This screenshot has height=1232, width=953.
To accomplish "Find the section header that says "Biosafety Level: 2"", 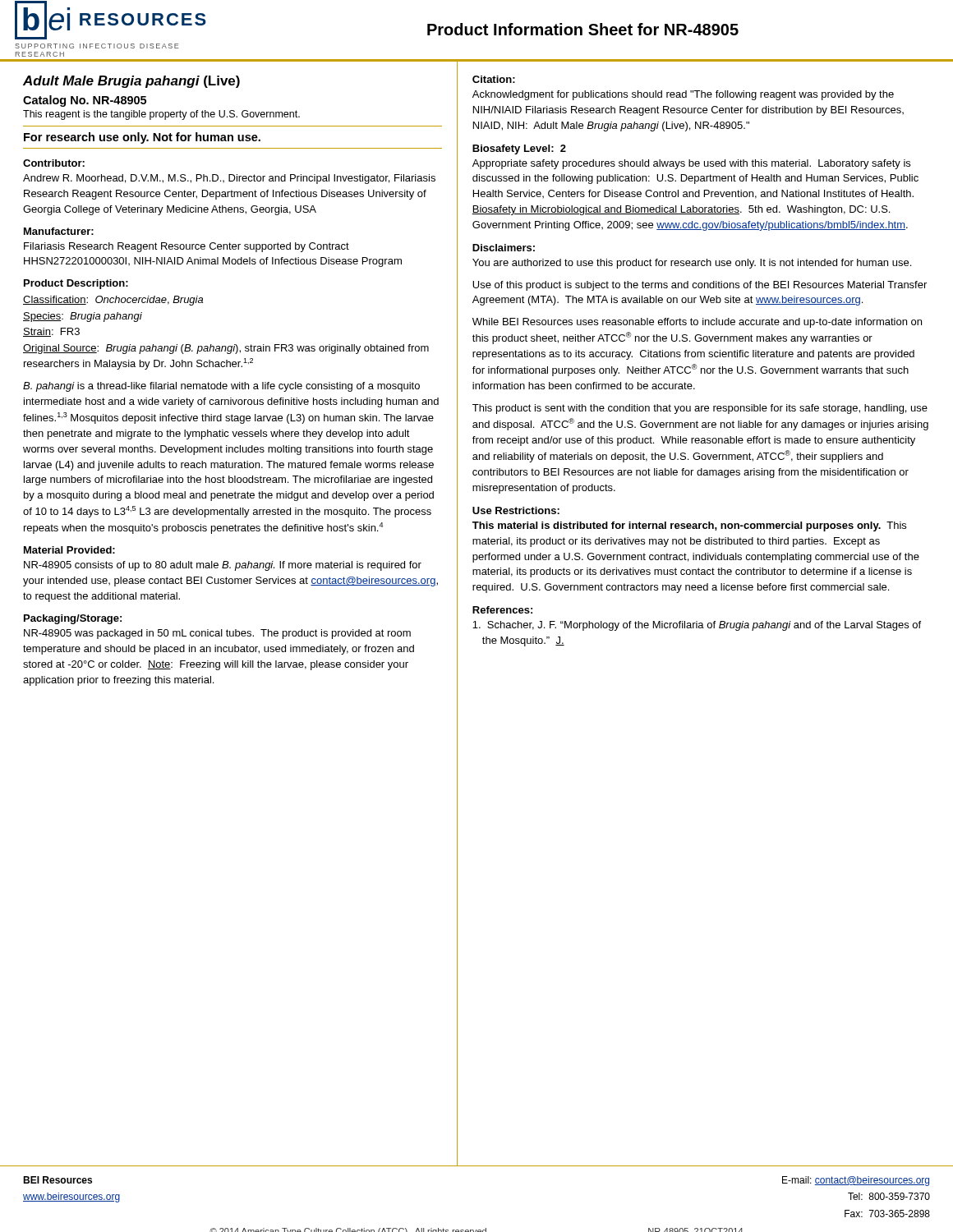I will (x=519, y=148).
